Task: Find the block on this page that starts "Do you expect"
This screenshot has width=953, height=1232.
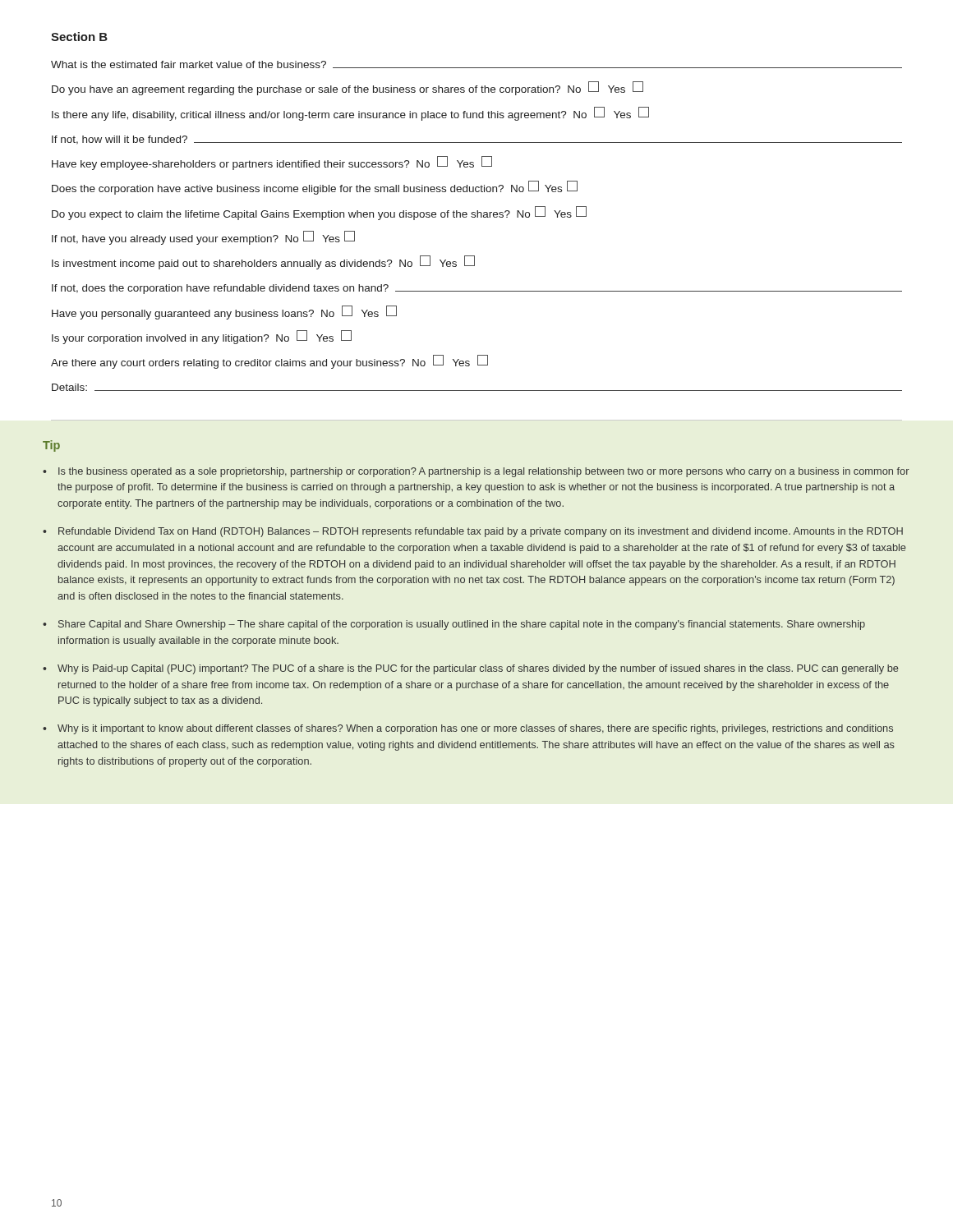Action: (x=319, y=213)
